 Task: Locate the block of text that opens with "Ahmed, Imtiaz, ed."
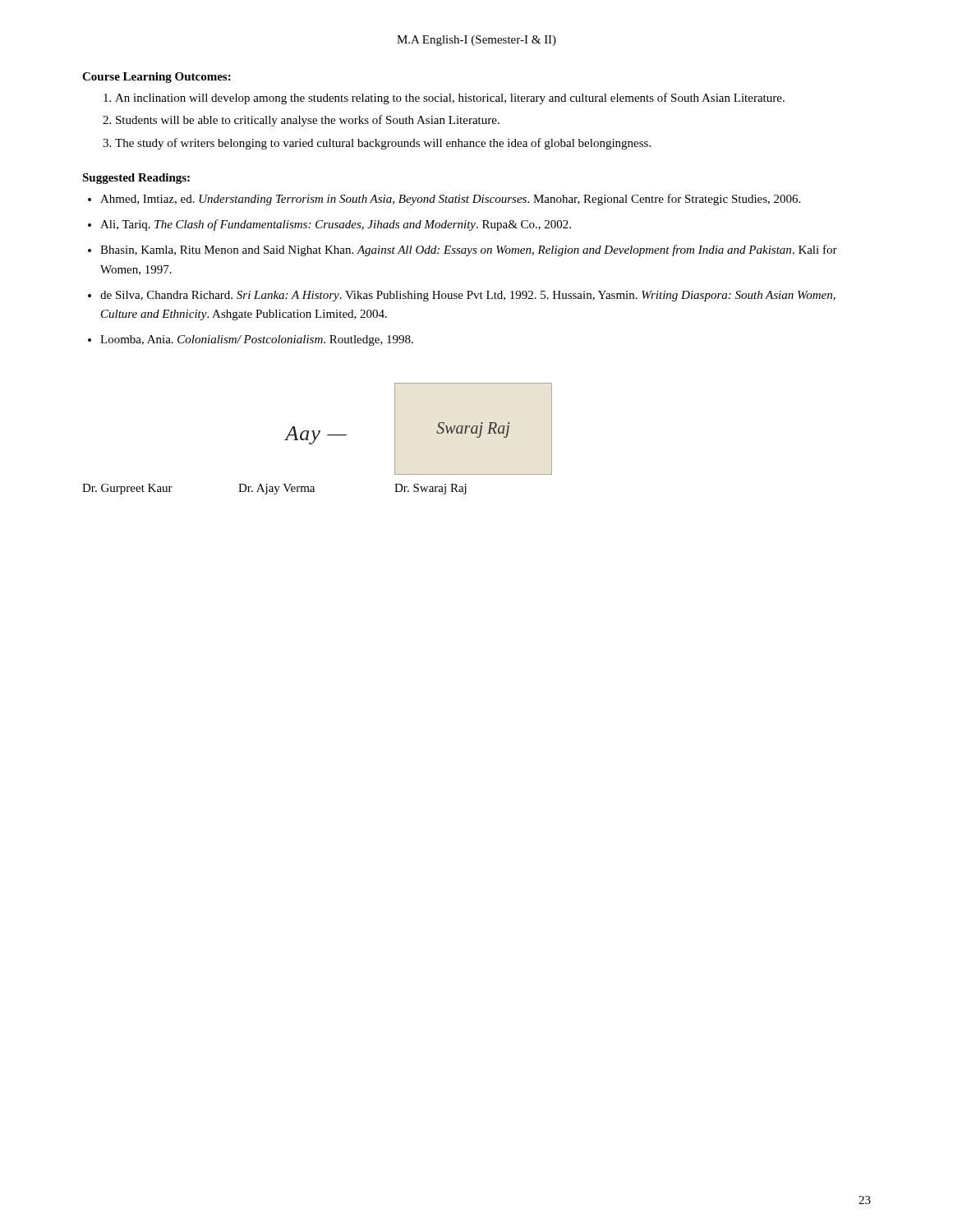point(451,199)
